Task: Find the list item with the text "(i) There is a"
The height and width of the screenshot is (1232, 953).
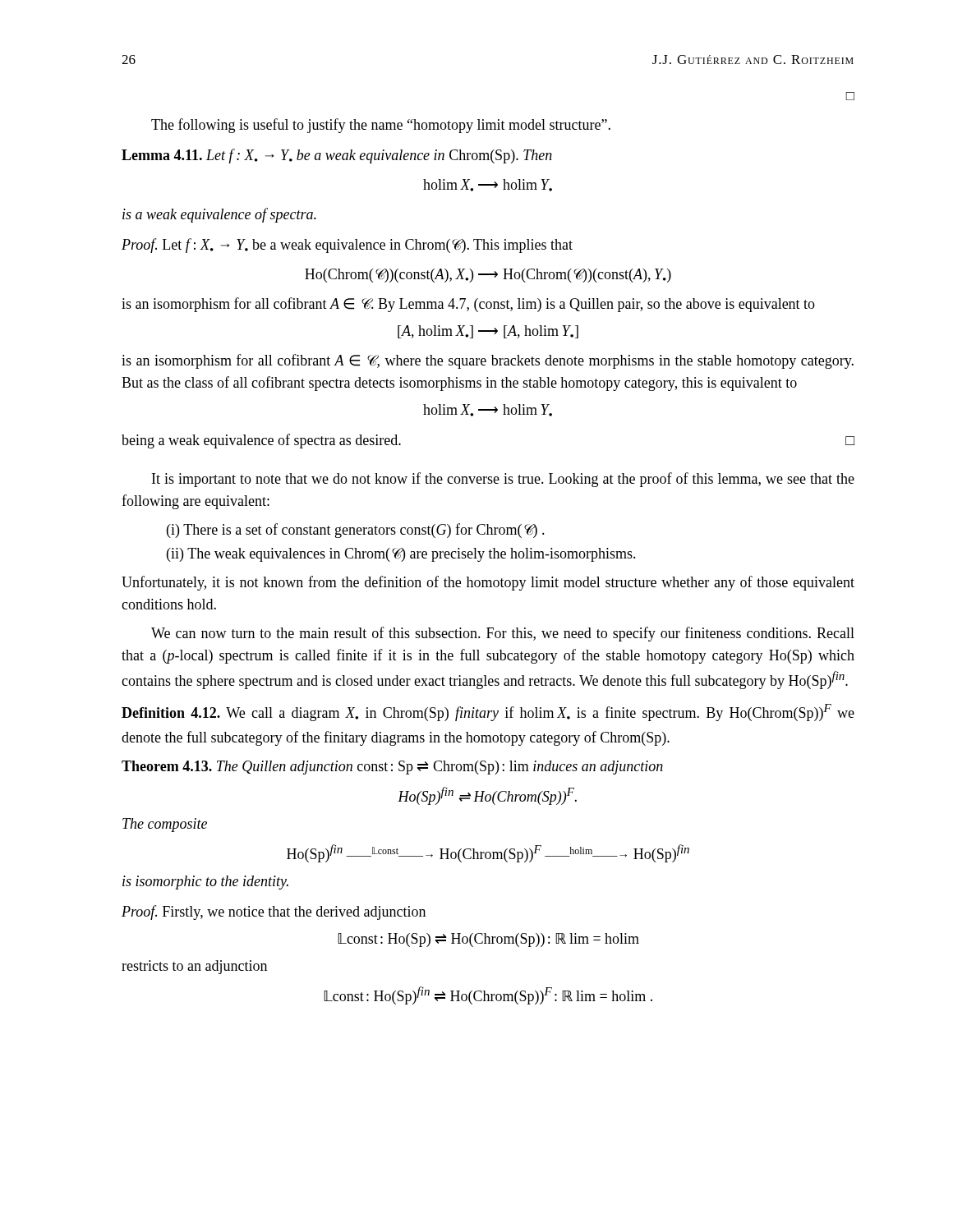Action: pyautogui.click(x=356, y=529)
